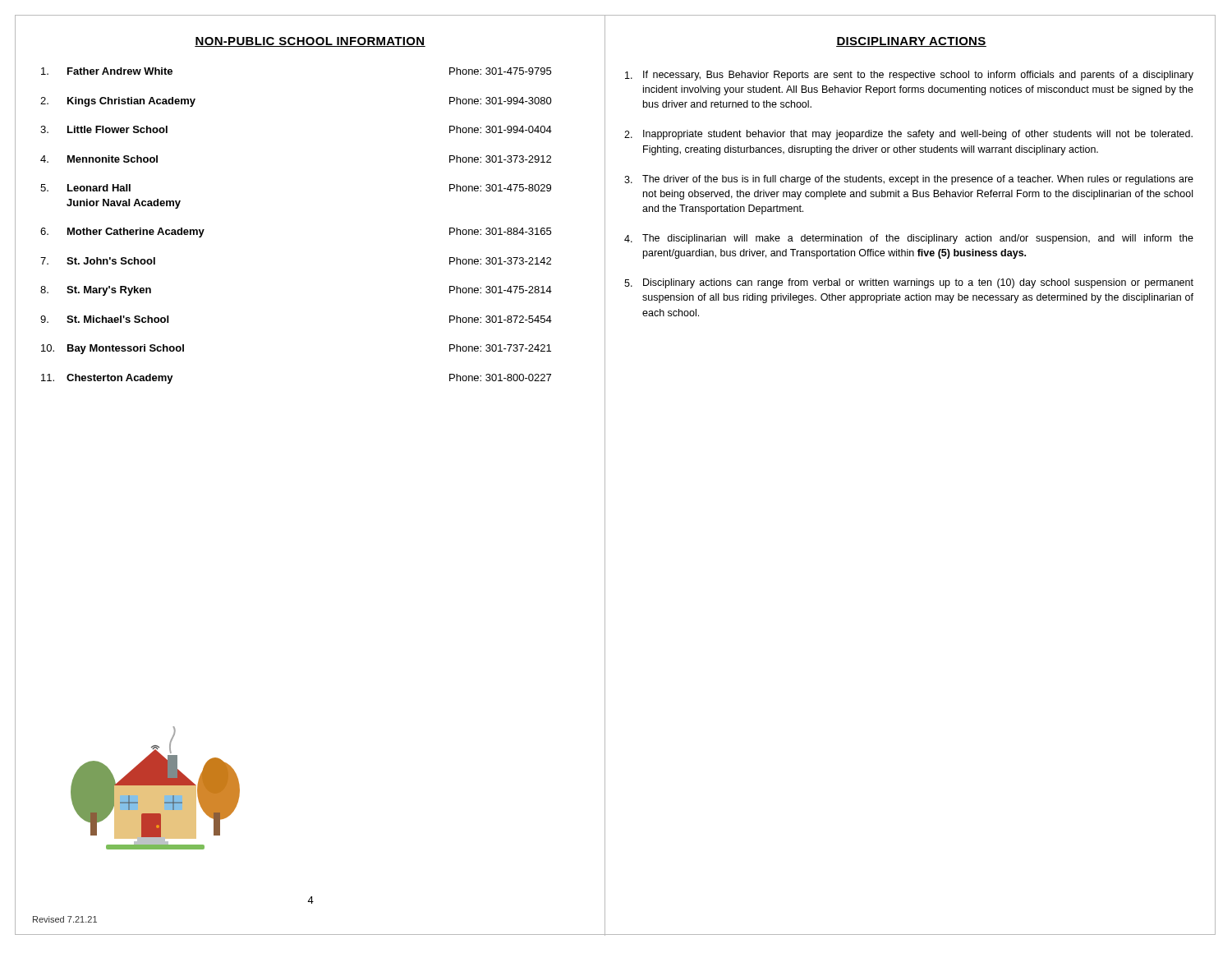Image resolution: width=1232 pixels, height=953 pixels.
Task: Locate the list item with the text "8. St. Mary's Ryken Phone:"
Action: [114, 290]
